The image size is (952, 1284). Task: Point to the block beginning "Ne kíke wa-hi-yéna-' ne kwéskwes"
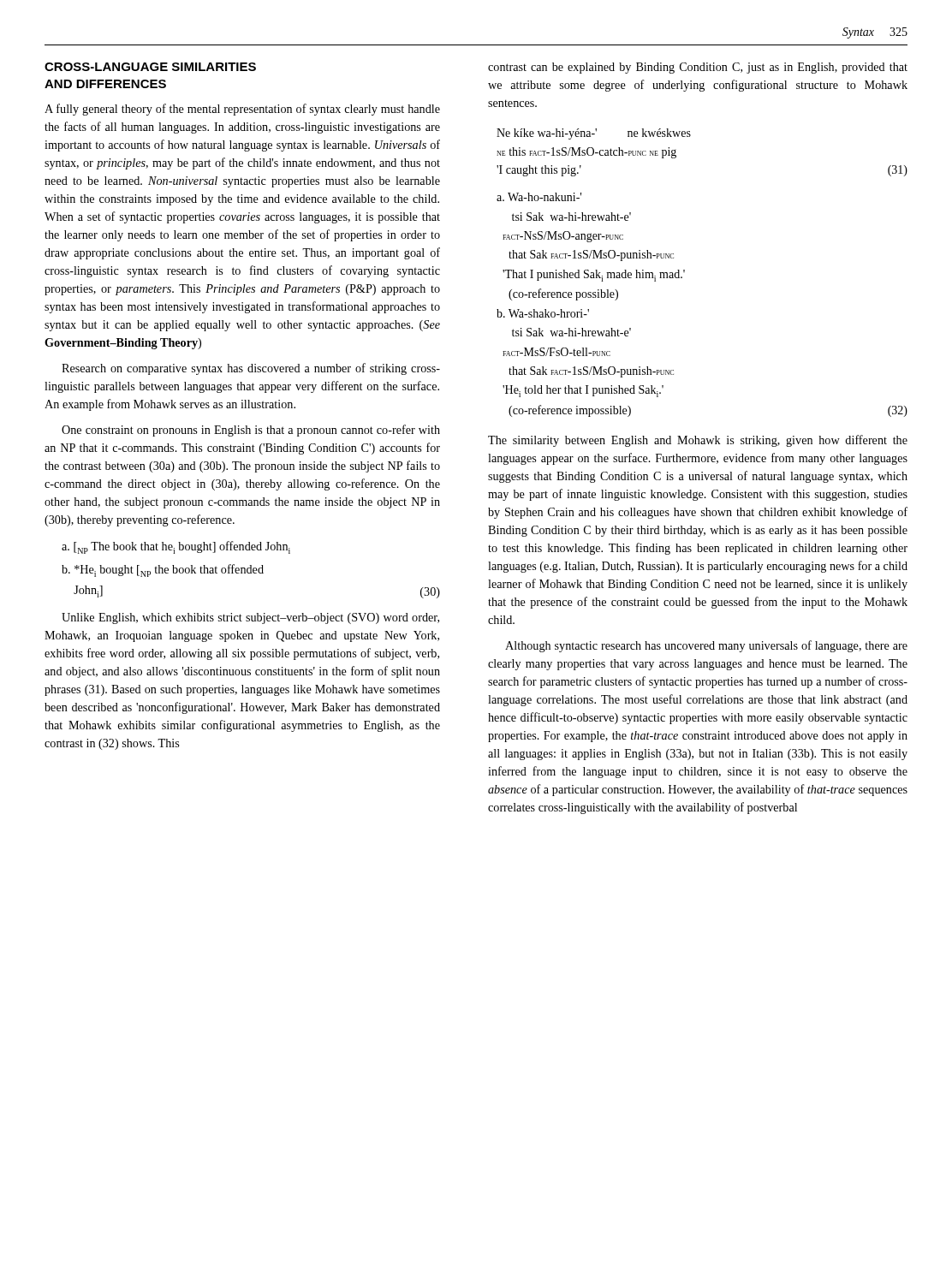click(594, 134)
